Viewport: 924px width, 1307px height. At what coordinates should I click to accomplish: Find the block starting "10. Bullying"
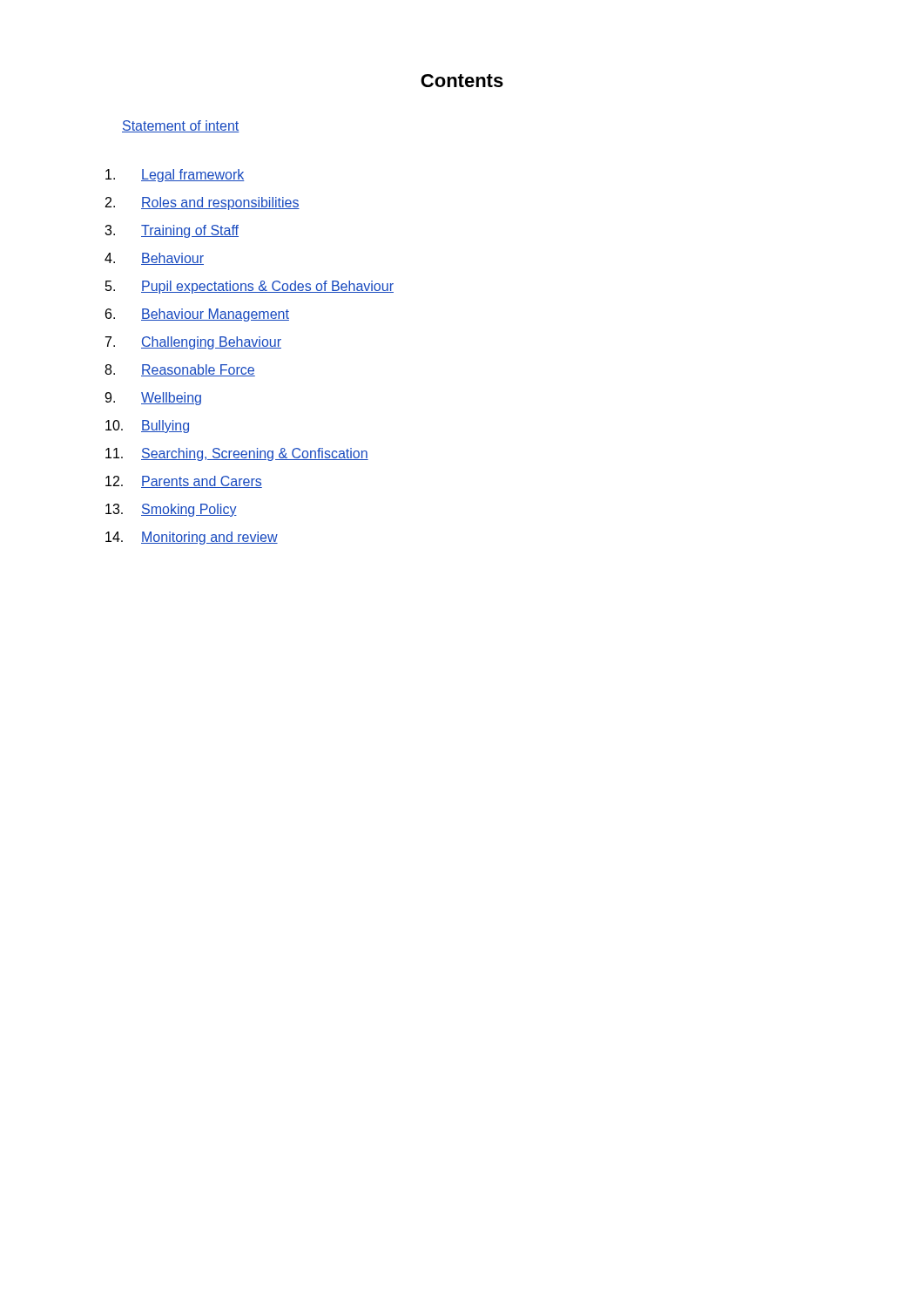coord(147,426)
